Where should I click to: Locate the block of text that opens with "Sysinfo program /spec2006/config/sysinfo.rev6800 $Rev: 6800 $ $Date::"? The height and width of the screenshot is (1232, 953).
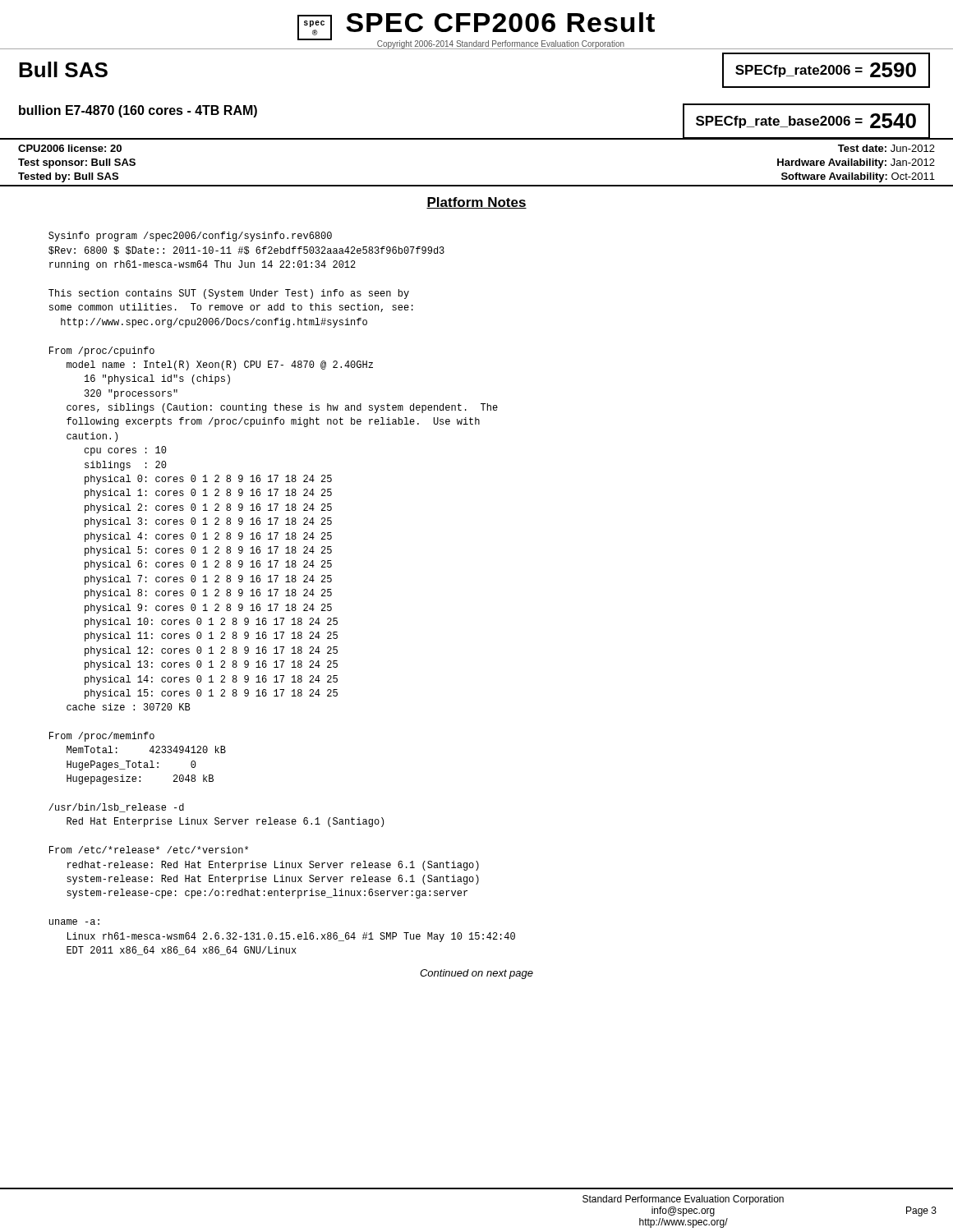pyautogui.click(x=270, y=594)
